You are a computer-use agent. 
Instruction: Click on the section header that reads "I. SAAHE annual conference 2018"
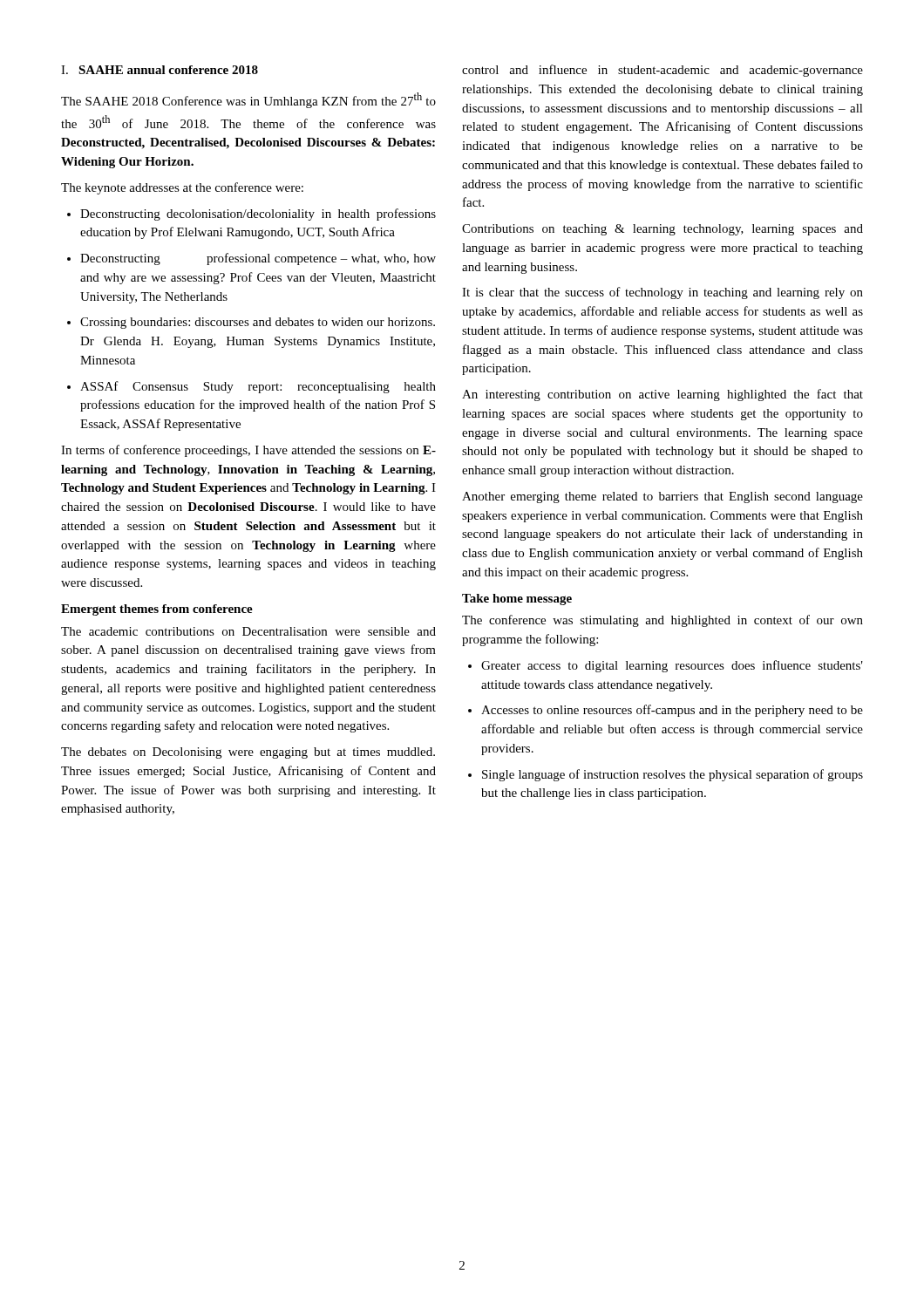click(x=248, y=71)
